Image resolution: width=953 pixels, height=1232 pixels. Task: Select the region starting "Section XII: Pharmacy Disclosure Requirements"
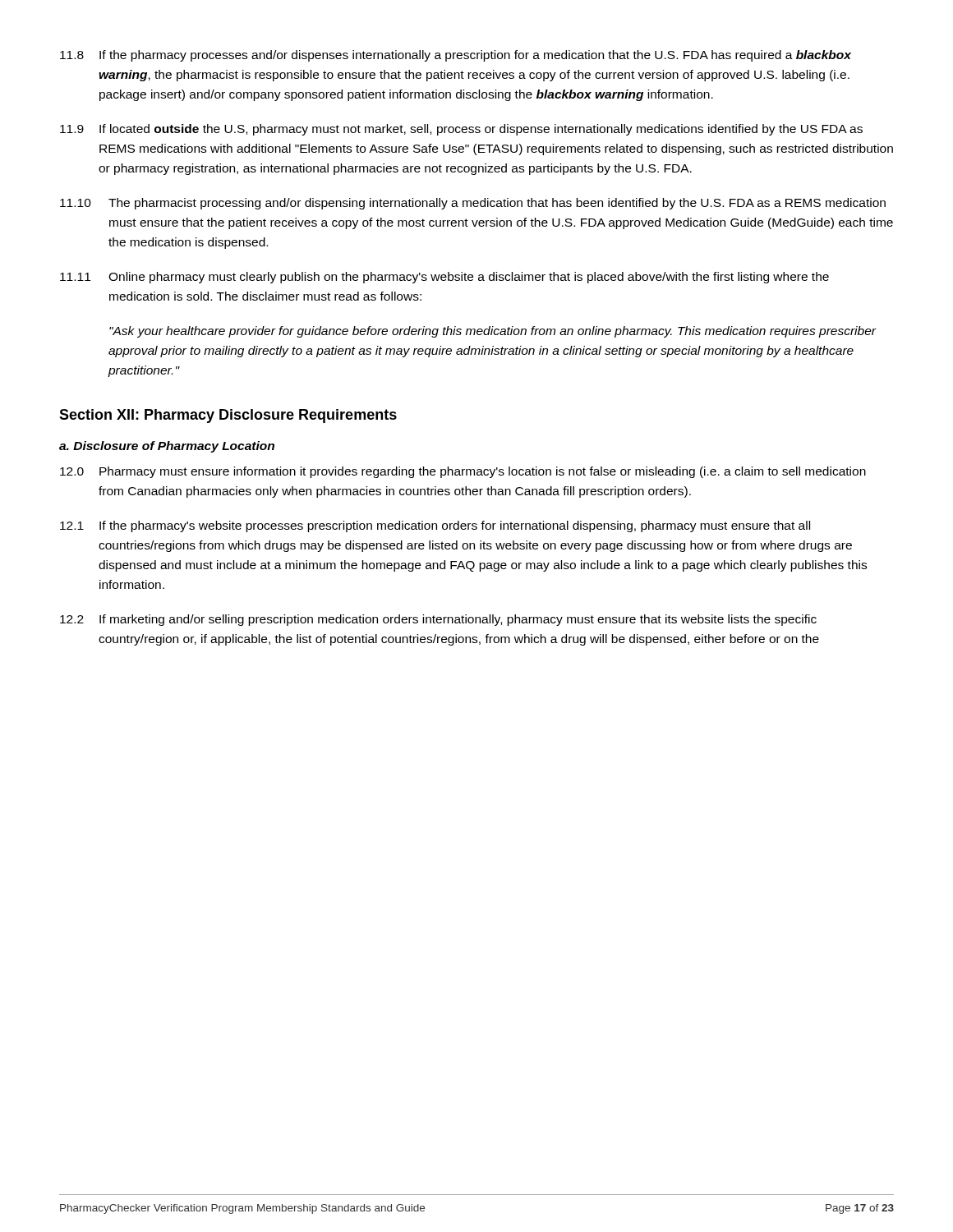pyautogui.click(x=228, y=415)
